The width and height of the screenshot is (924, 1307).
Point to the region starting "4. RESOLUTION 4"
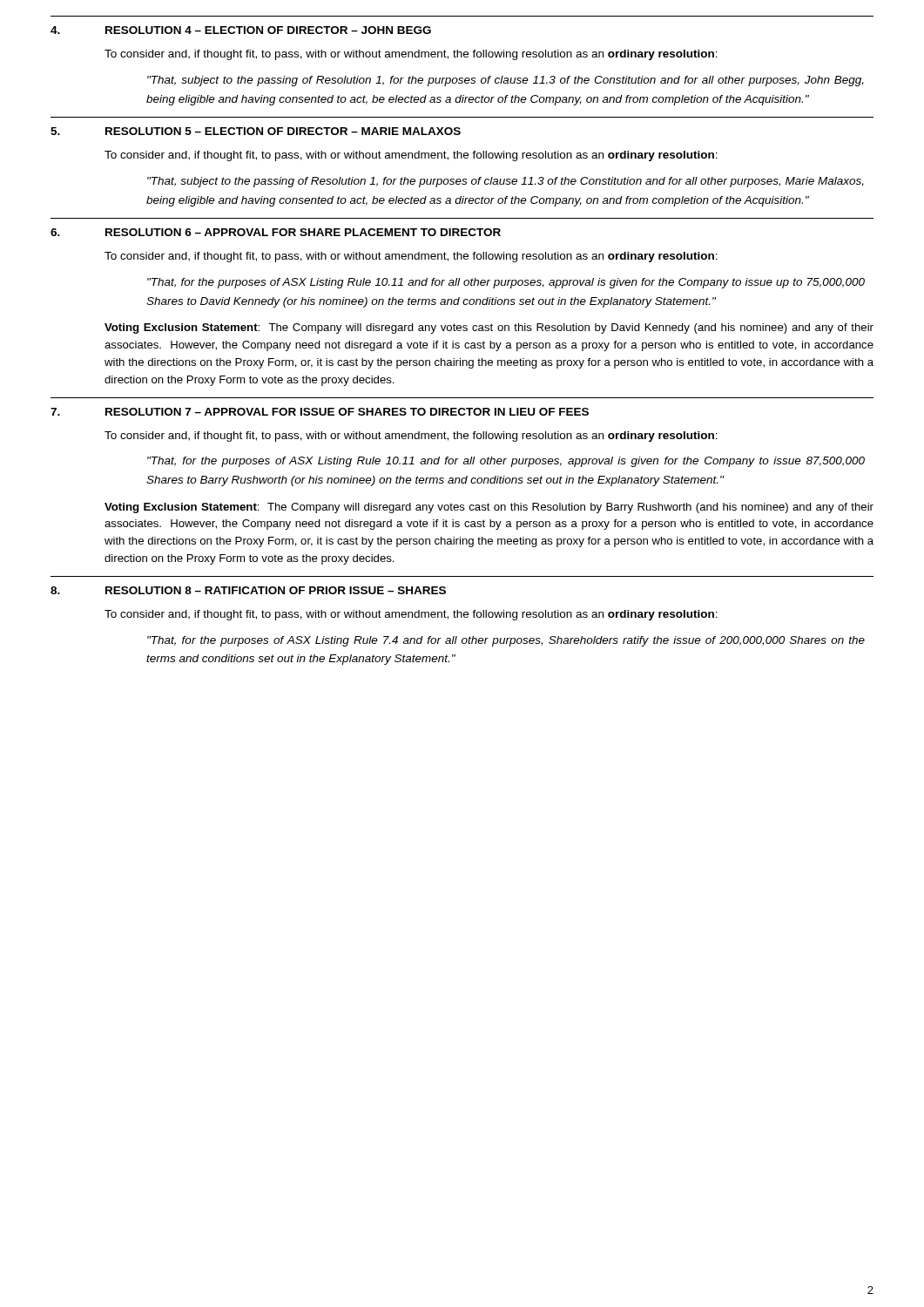(241, 30)
